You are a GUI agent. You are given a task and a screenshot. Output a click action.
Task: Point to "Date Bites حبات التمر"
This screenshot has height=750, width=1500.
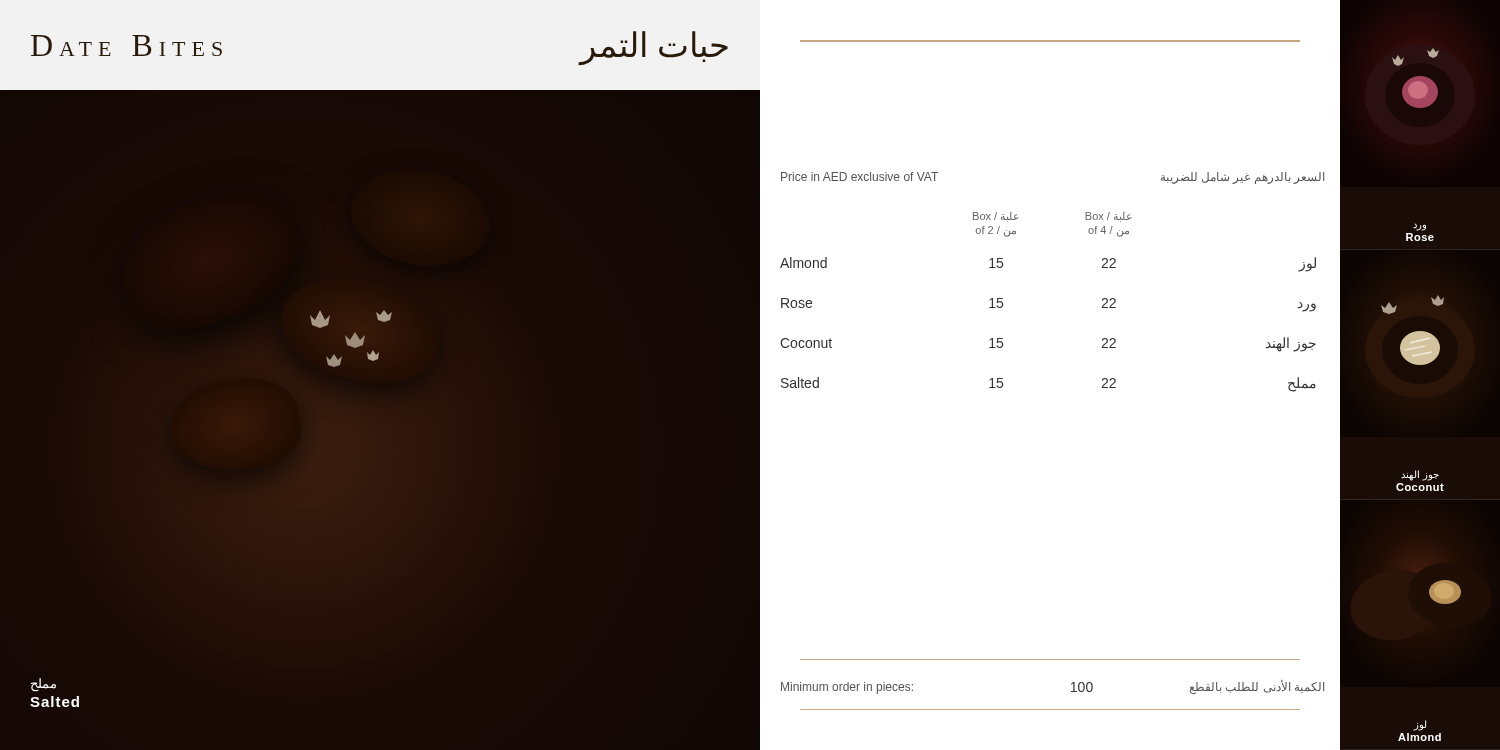142,46
